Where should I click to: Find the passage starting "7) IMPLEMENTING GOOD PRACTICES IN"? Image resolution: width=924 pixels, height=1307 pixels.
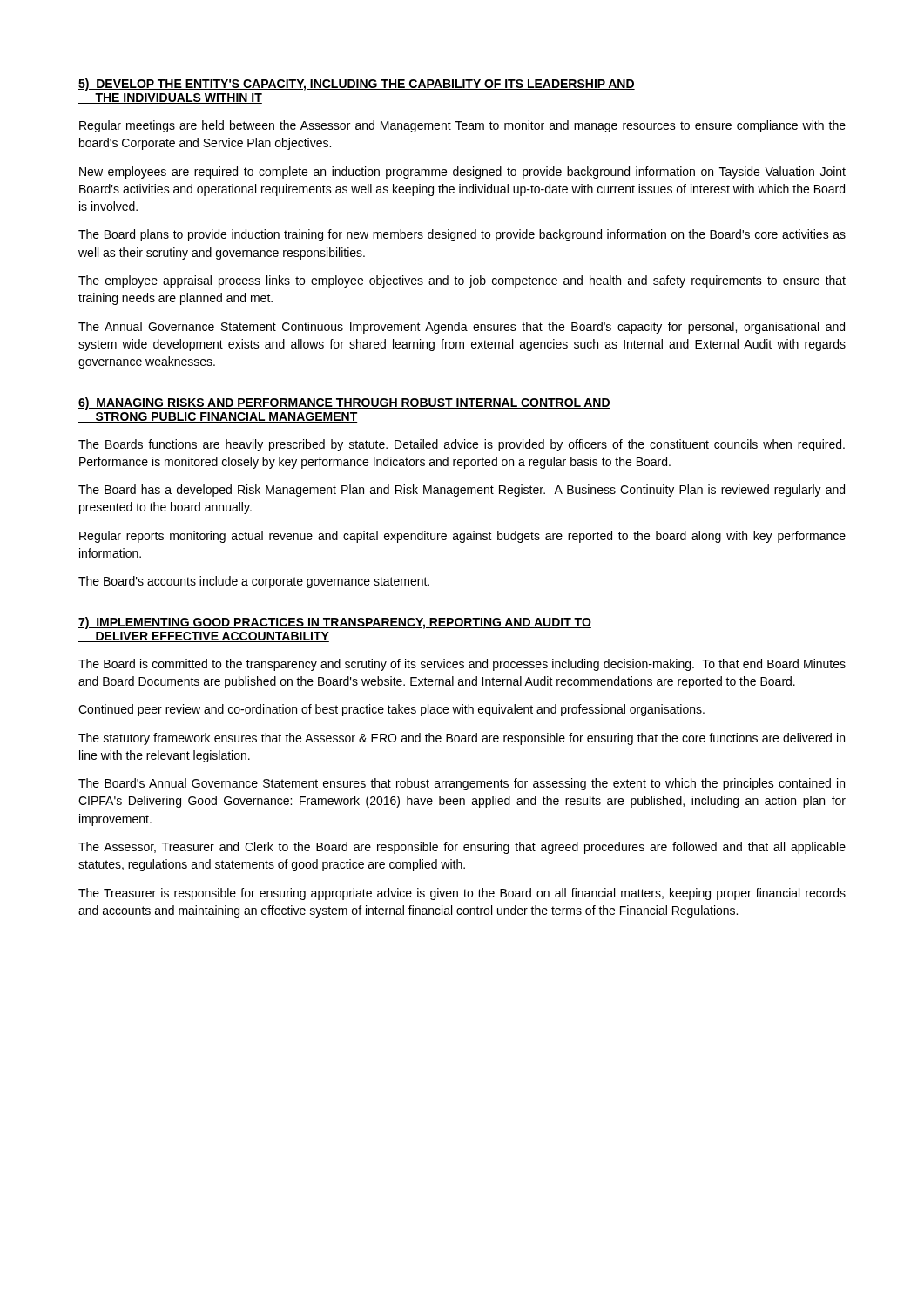[335, 629]
